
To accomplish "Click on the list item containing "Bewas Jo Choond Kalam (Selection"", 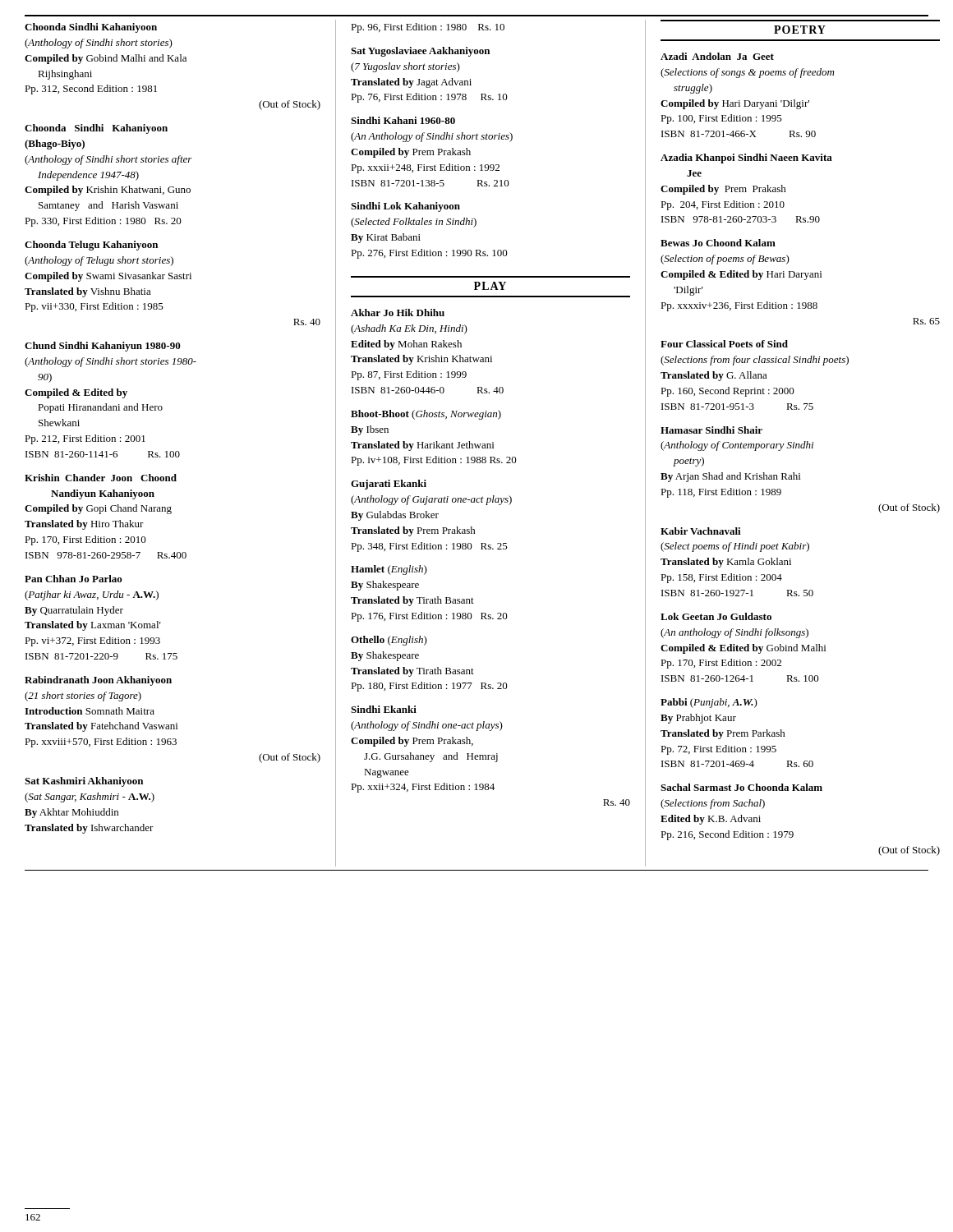I will [800, 283].
